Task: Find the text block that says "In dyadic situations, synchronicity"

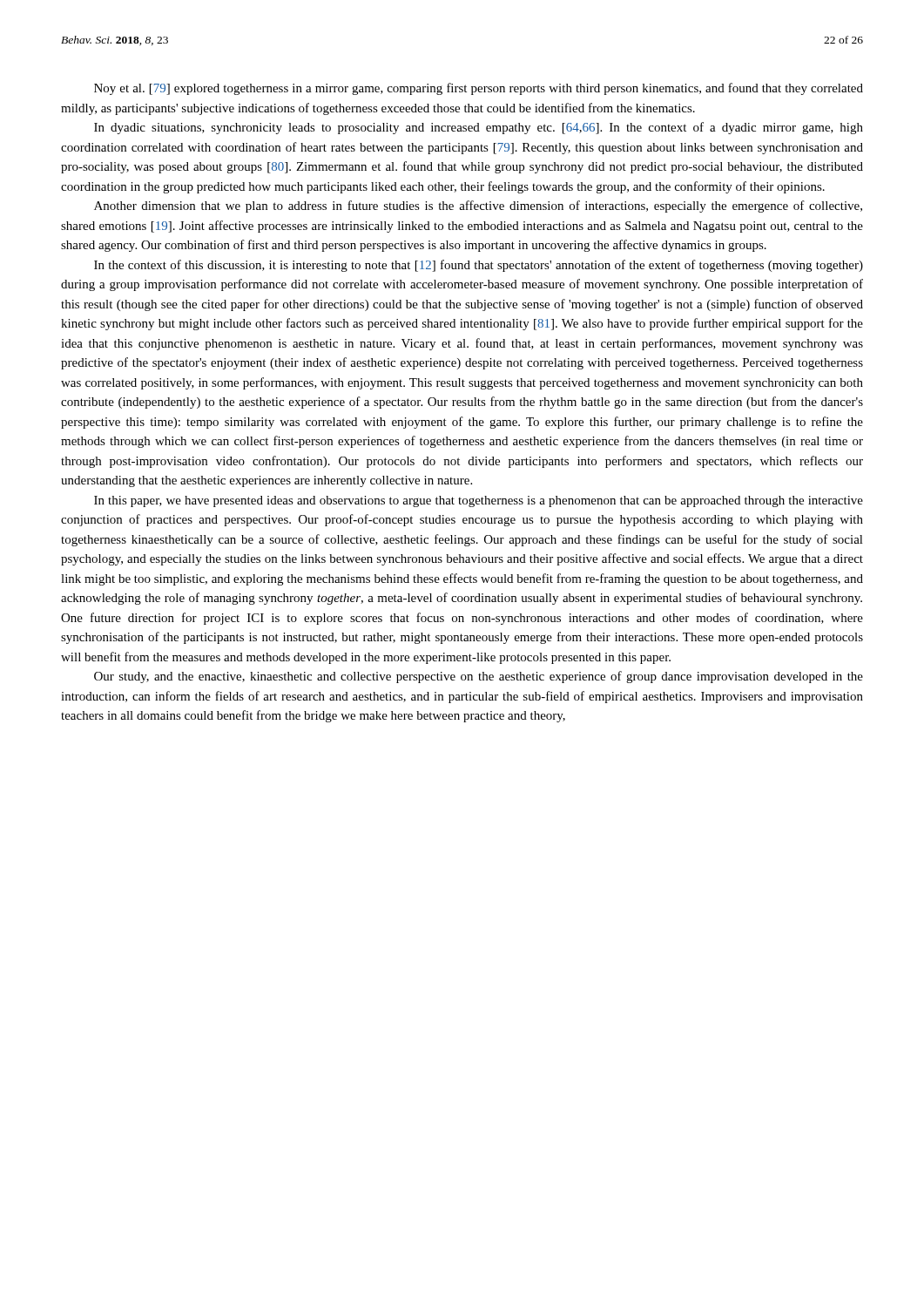Action: [462, 157]
